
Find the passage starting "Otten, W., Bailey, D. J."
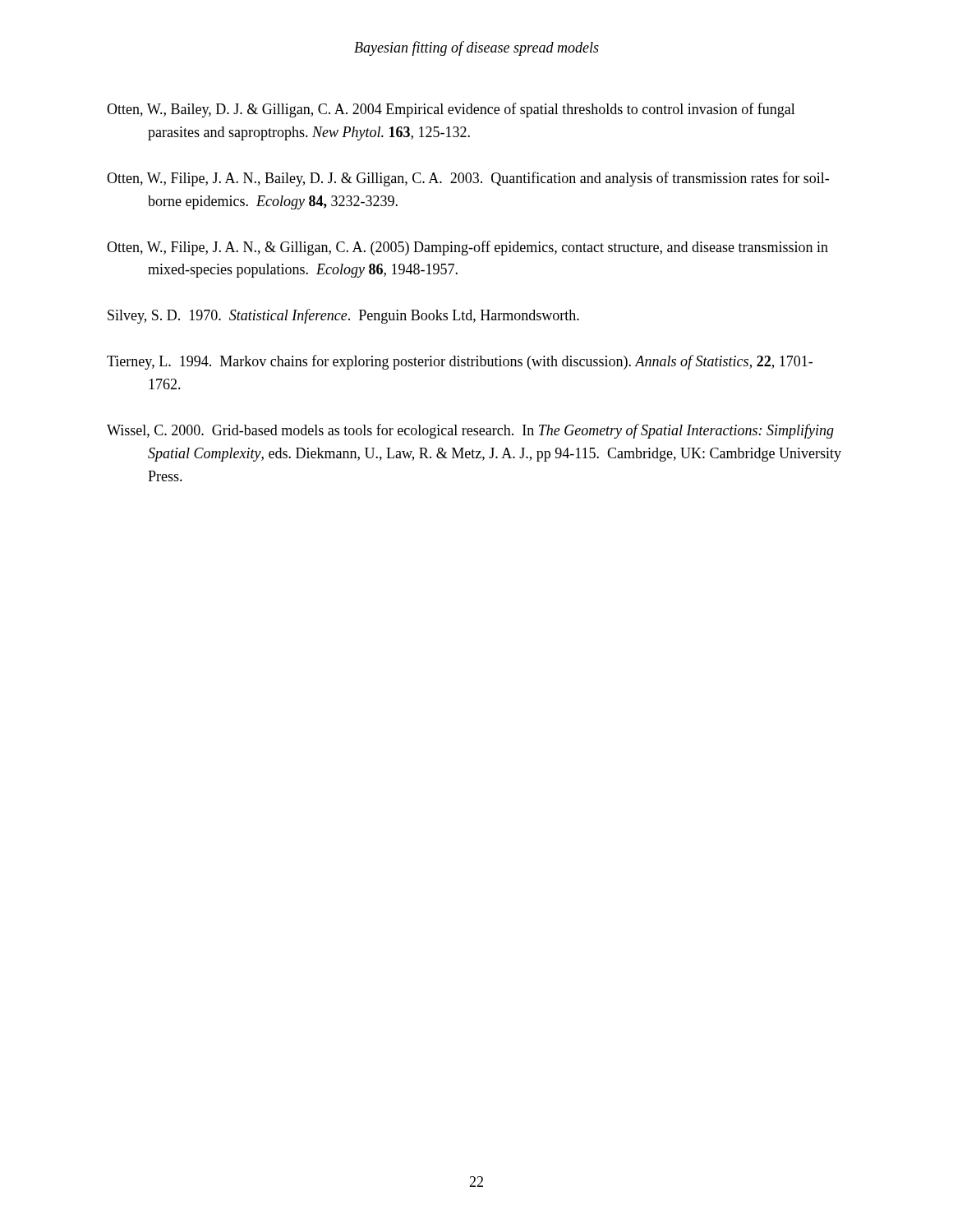pos(451,121)
